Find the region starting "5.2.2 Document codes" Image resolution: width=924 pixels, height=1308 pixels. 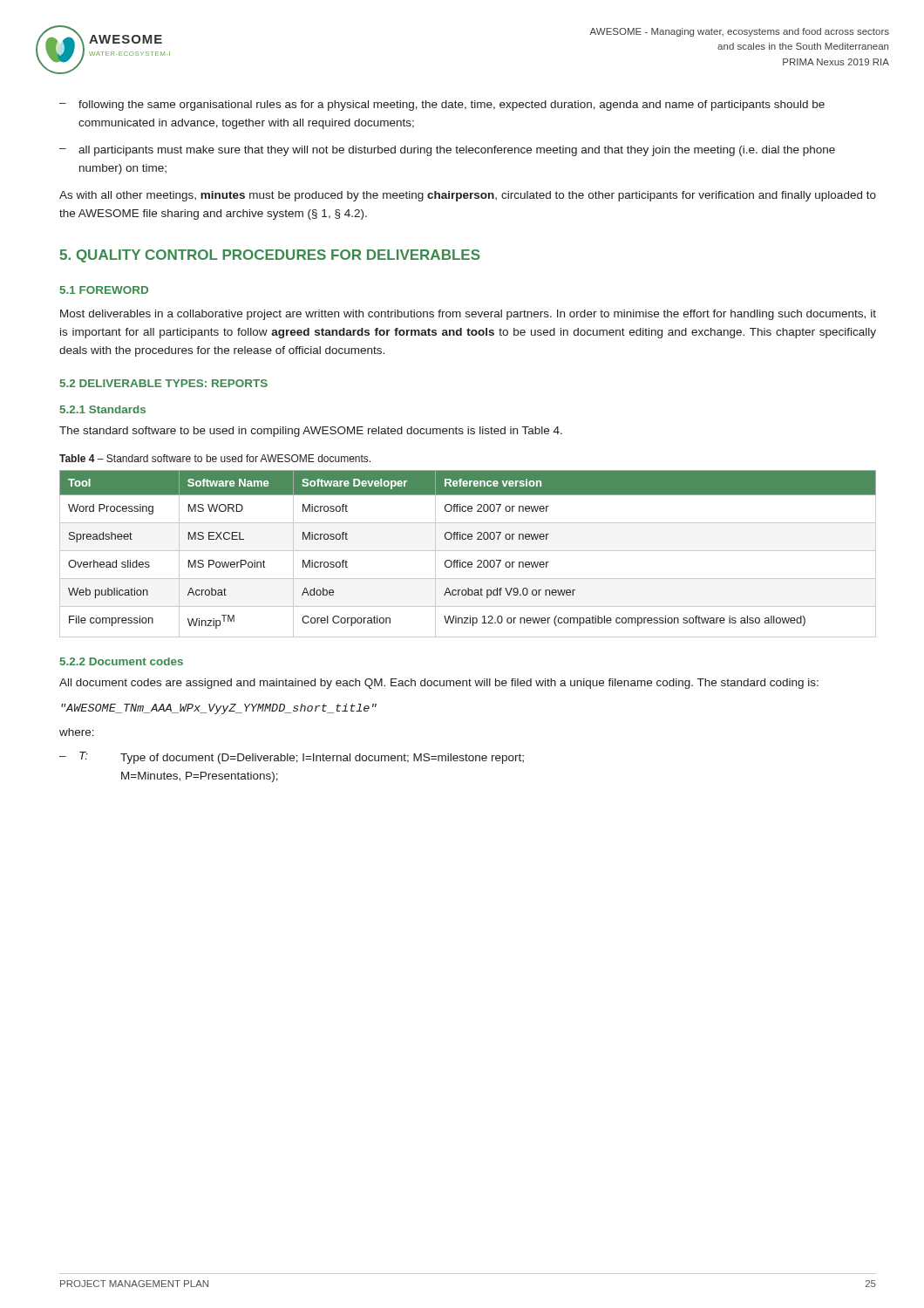(x=121, y=661)
